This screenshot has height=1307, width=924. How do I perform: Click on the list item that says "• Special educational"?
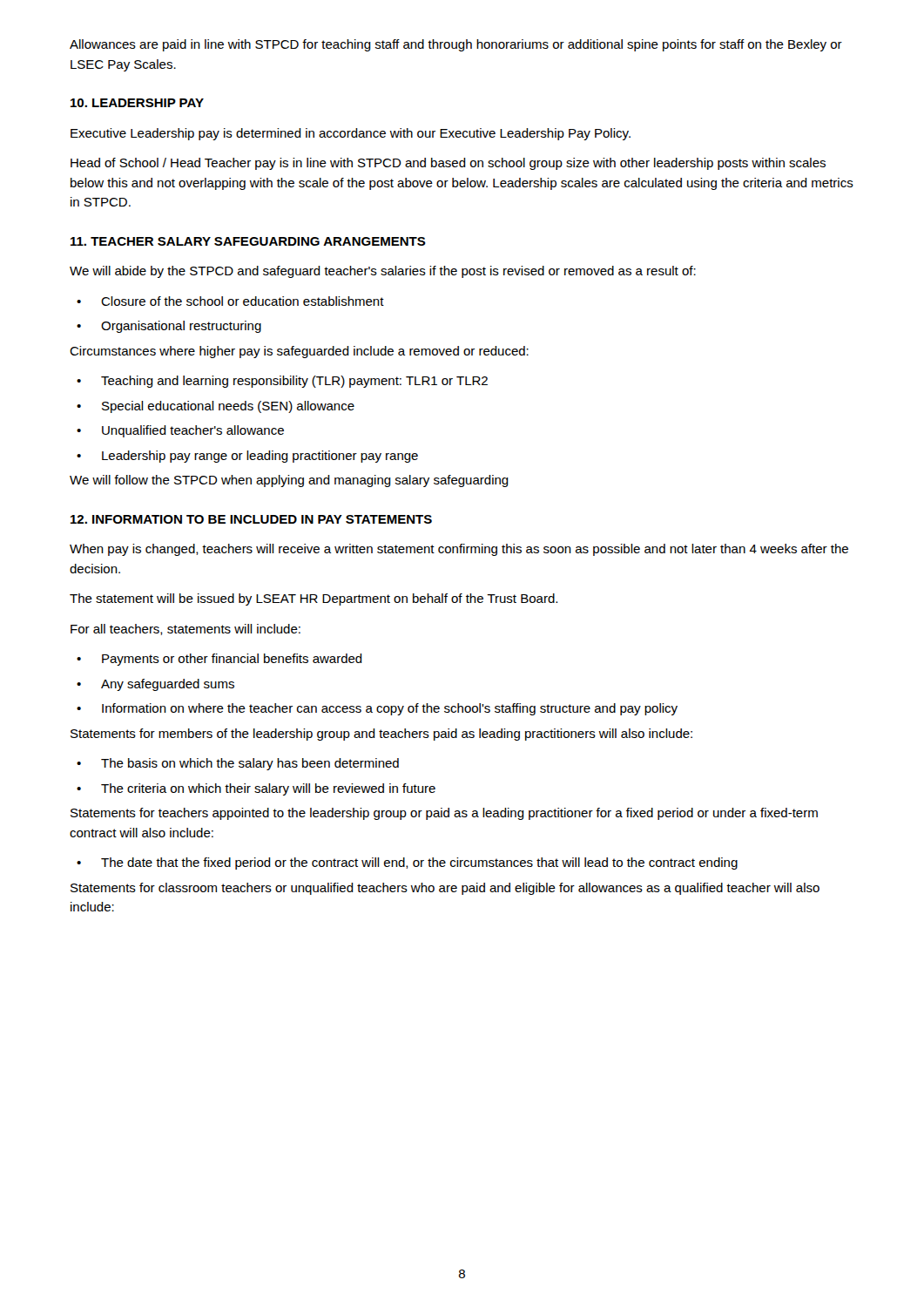[216, 407]
